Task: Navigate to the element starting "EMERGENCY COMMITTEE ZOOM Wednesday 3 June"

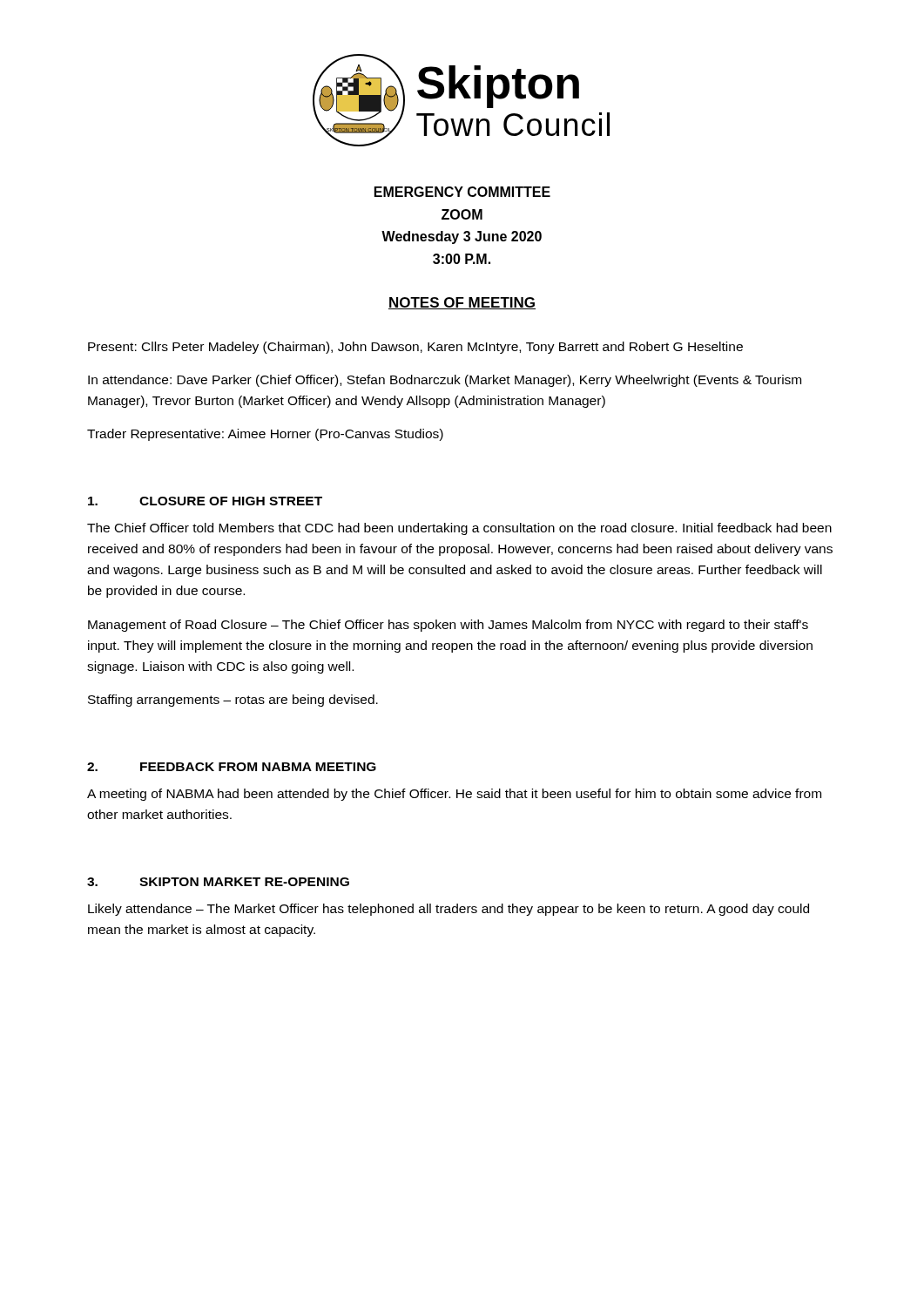Action: point(462,226)
